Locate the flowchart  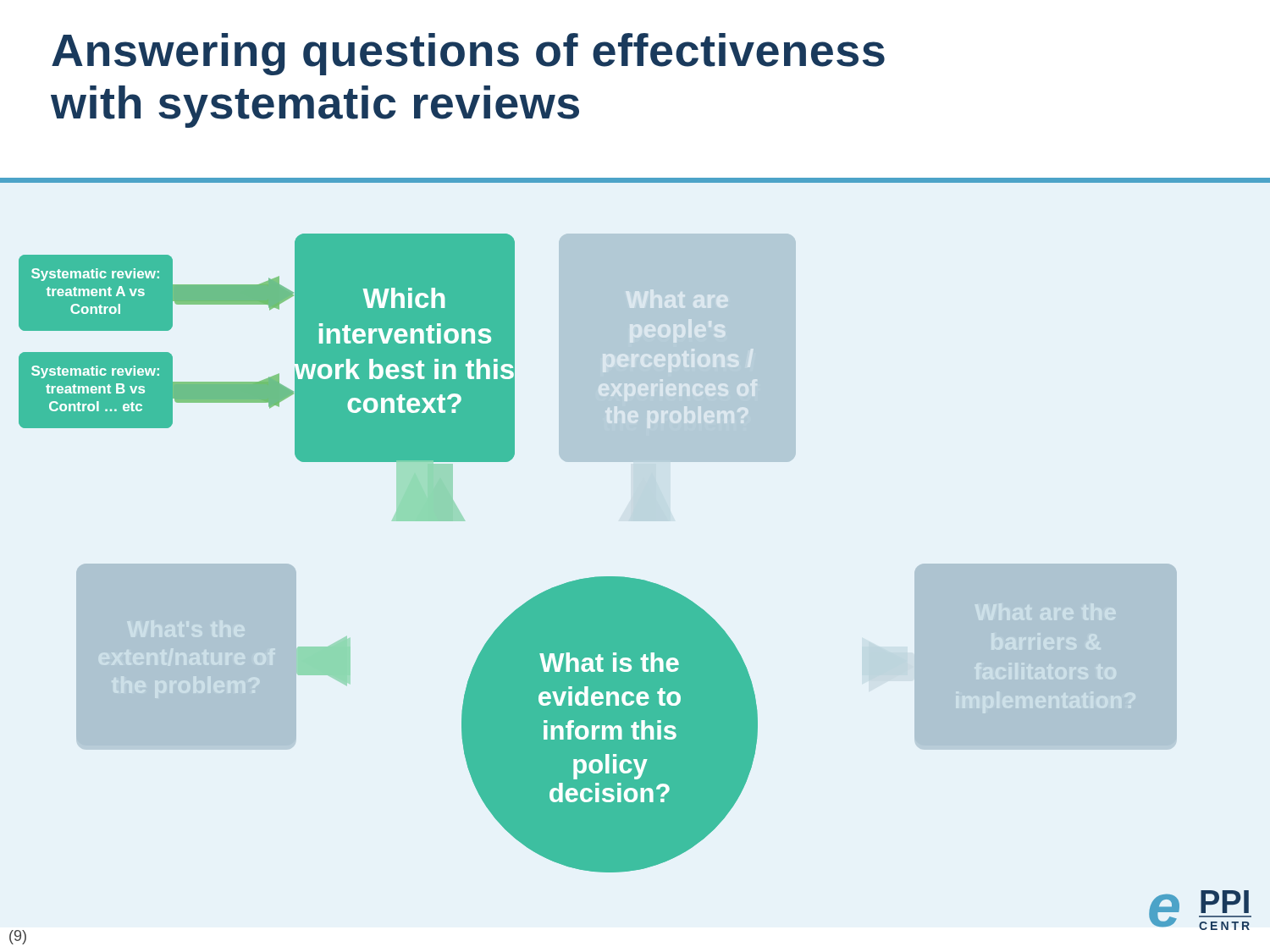[x=635, y=555]
